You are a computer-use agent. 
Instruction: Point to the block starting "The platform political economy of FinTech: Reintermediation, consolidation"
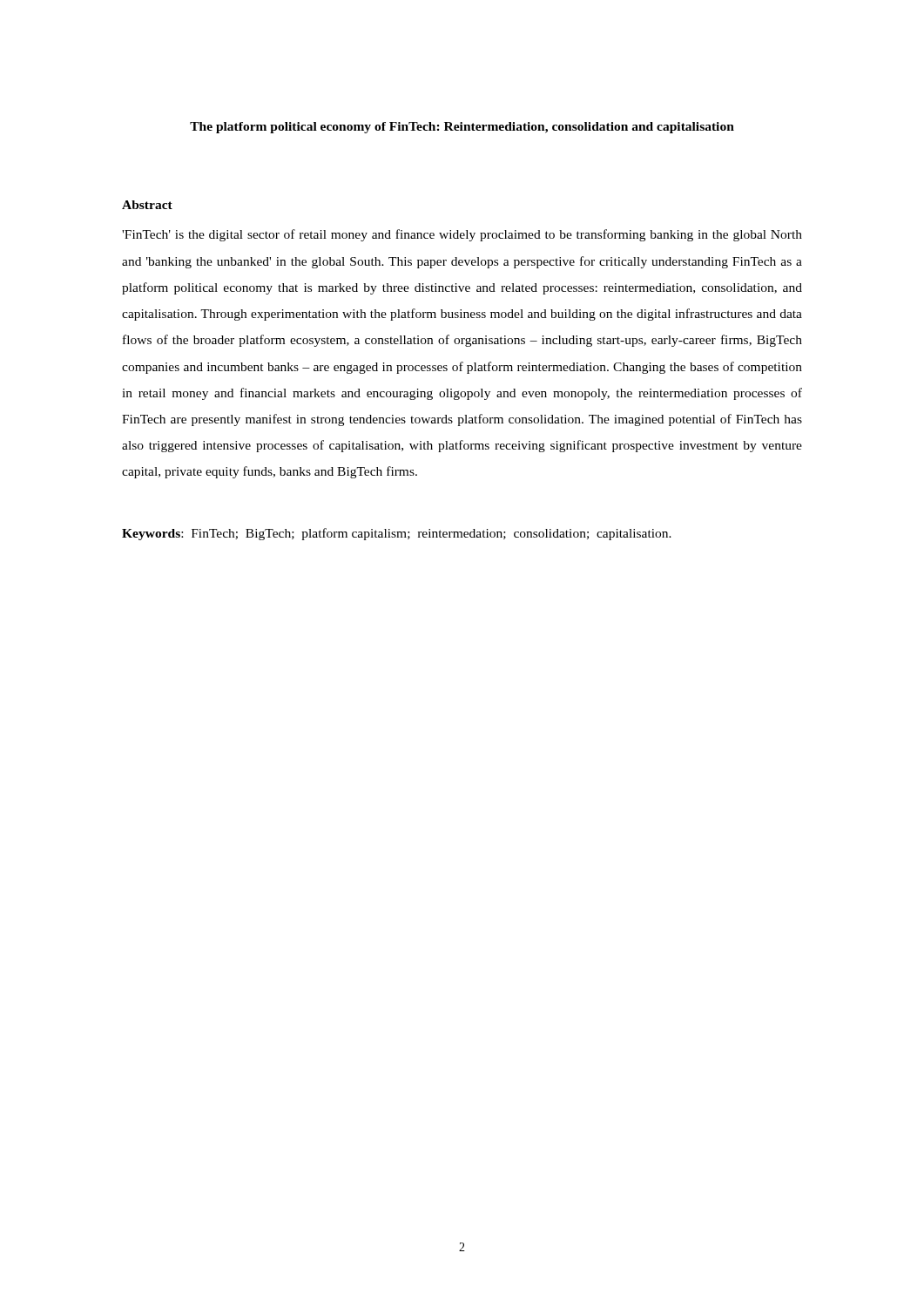(x=462, y=126)
